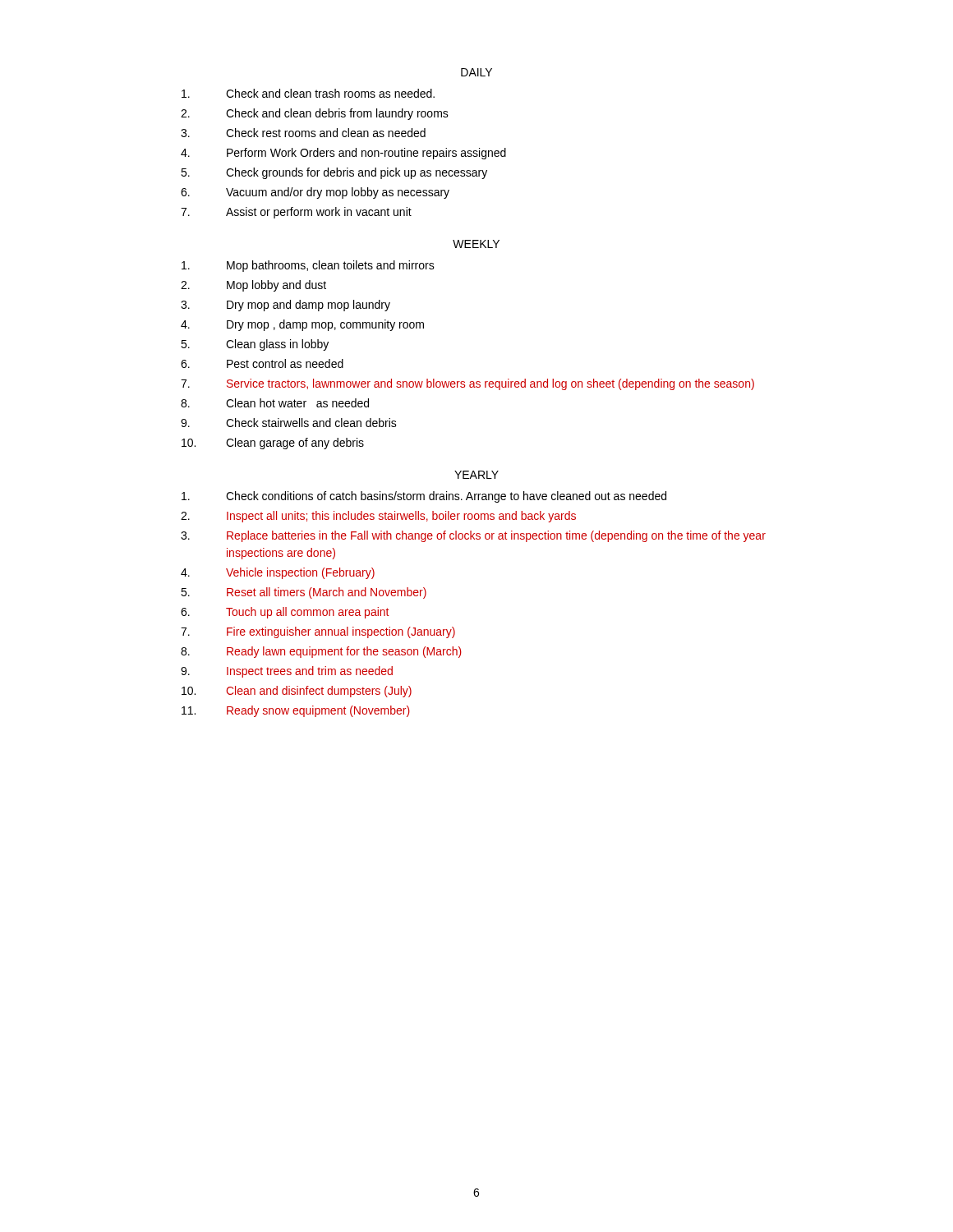Click on the block starting "10. Clean and disinfect dumpsters"

tap(297, 692)
